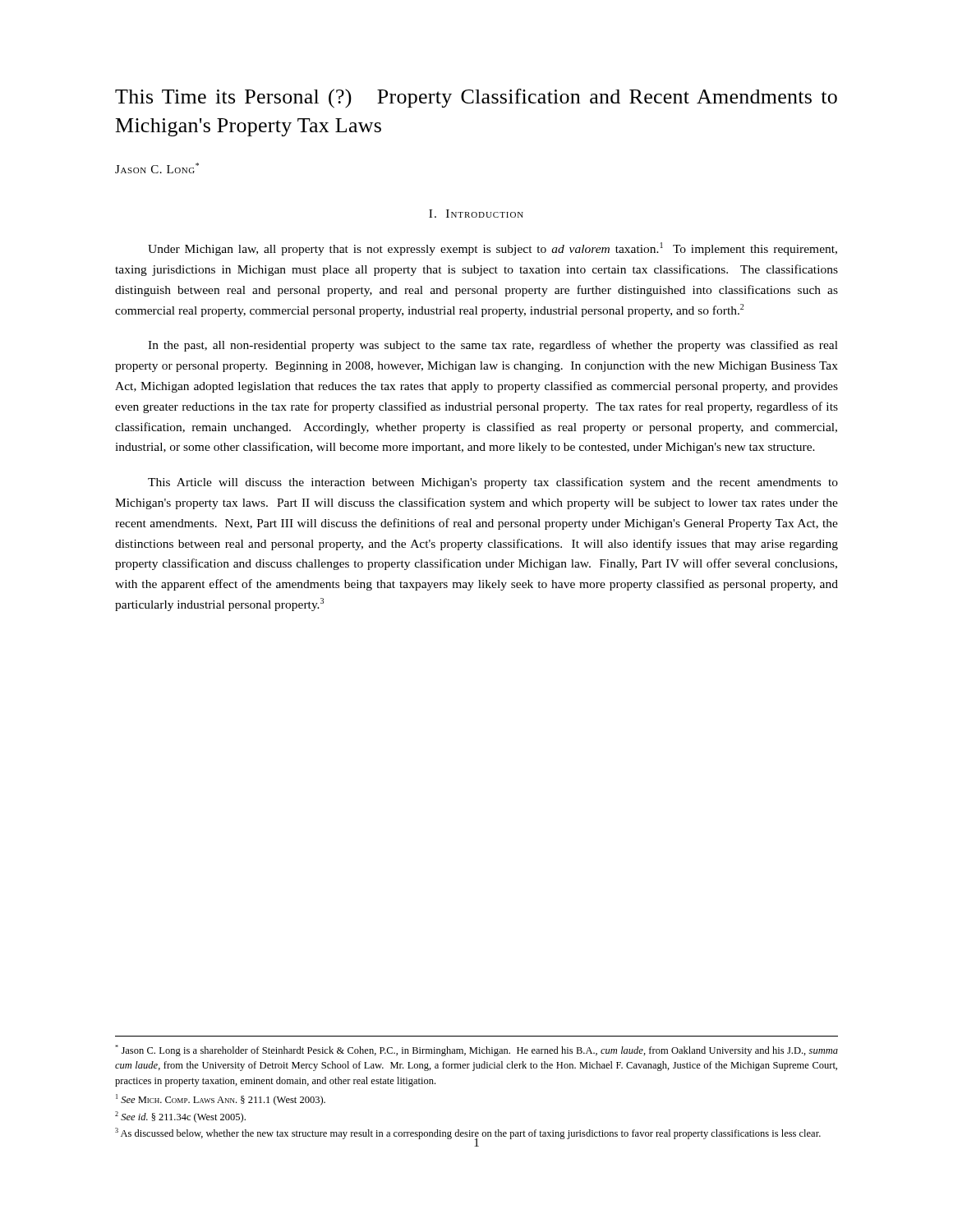Where does it say "I. Introduction"?
The height and width of the screenshot is (1232, 953).
pyautogui.click(x=476, y=213)
